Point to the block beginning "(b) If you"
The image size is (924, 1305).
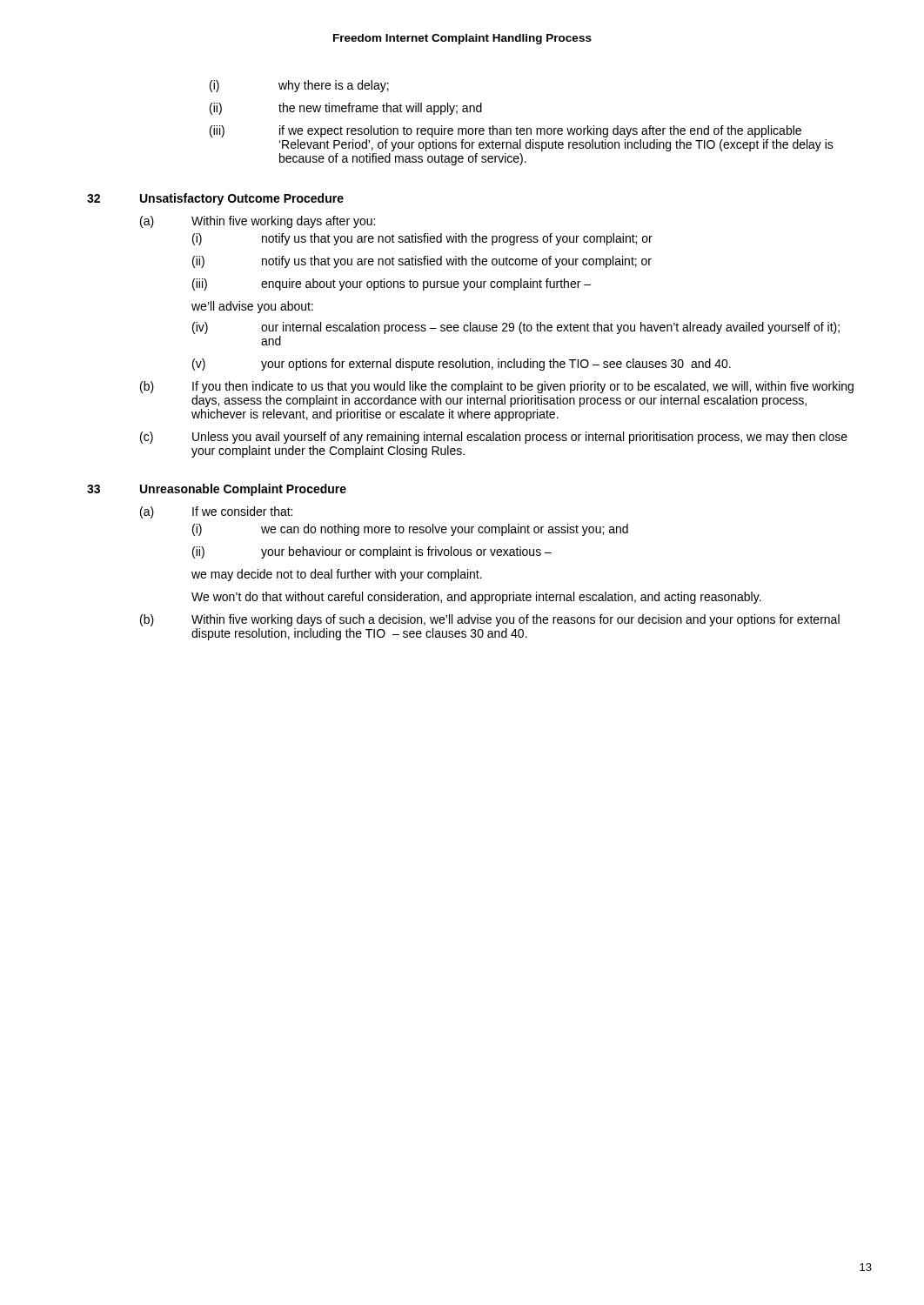pyautogui.click(x=497, y=400)
